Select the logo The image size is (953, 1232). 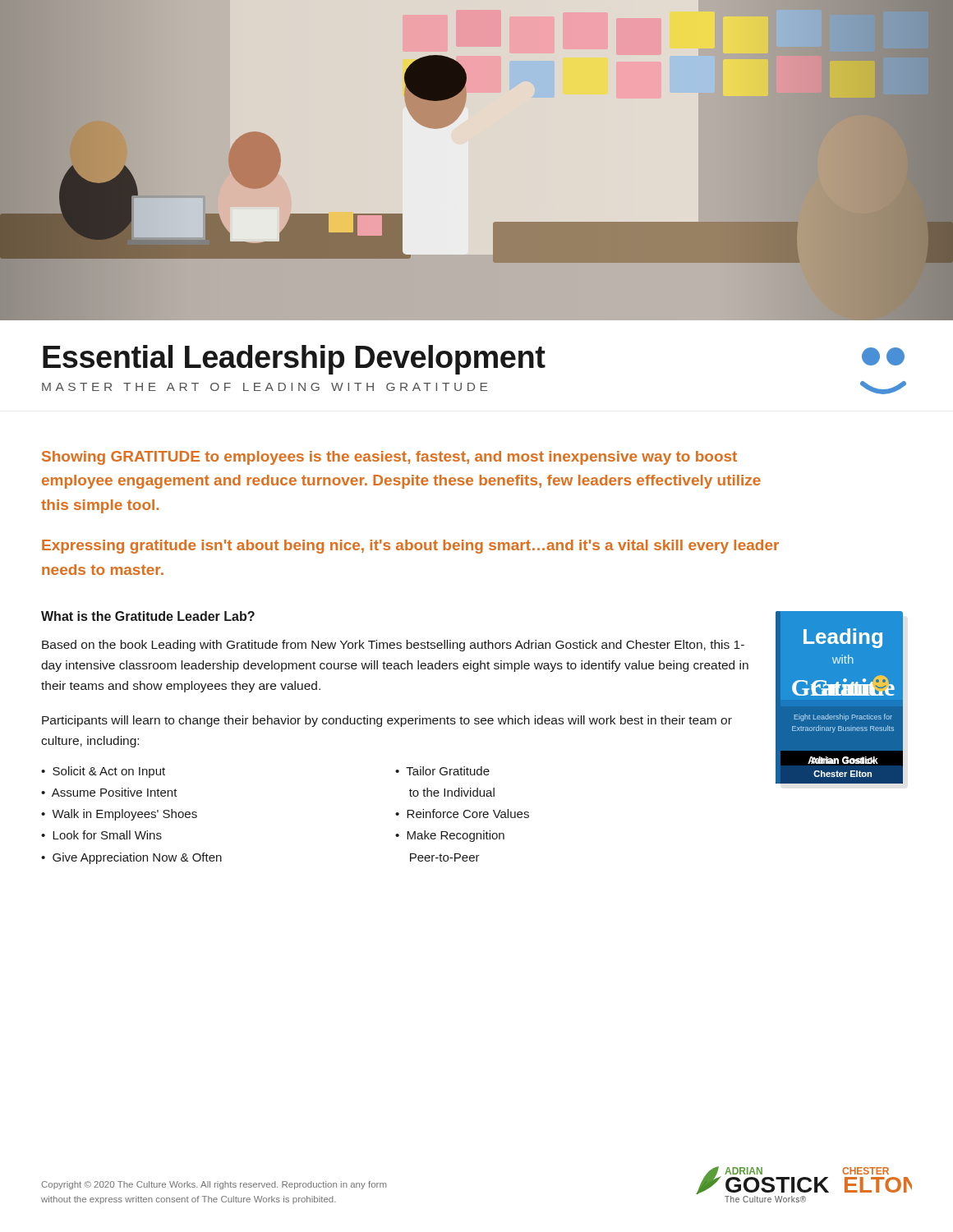click(801, 1182)
